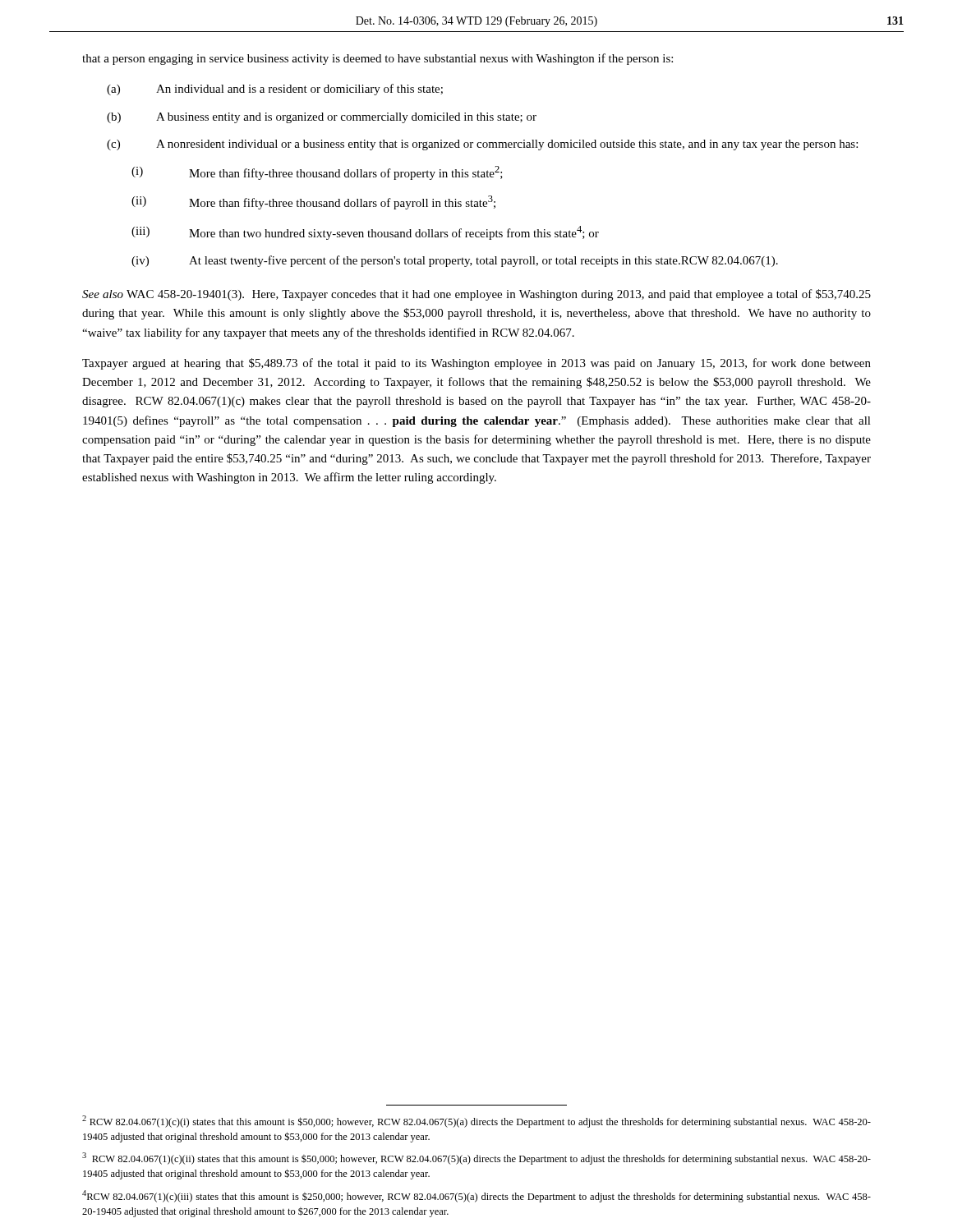Locate the block of text that opens with "2 RCW 82.04.067(1)(c)(i) states that"
This screenshot has height=1232, width=953.
(476, 1128)
